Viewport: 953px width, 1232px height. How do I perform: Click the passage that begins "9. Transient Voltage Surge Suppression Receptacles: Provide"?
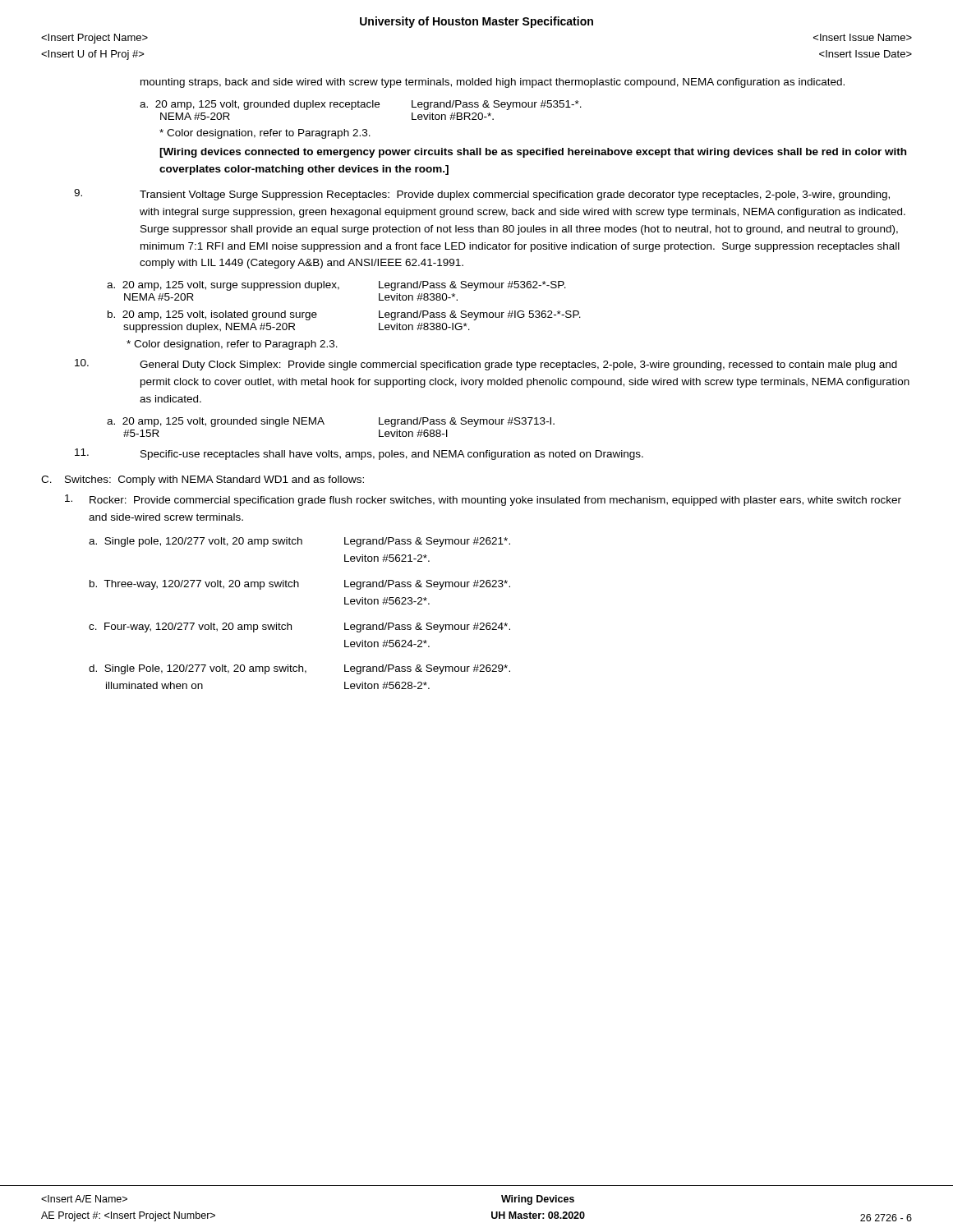click(476, 229)
